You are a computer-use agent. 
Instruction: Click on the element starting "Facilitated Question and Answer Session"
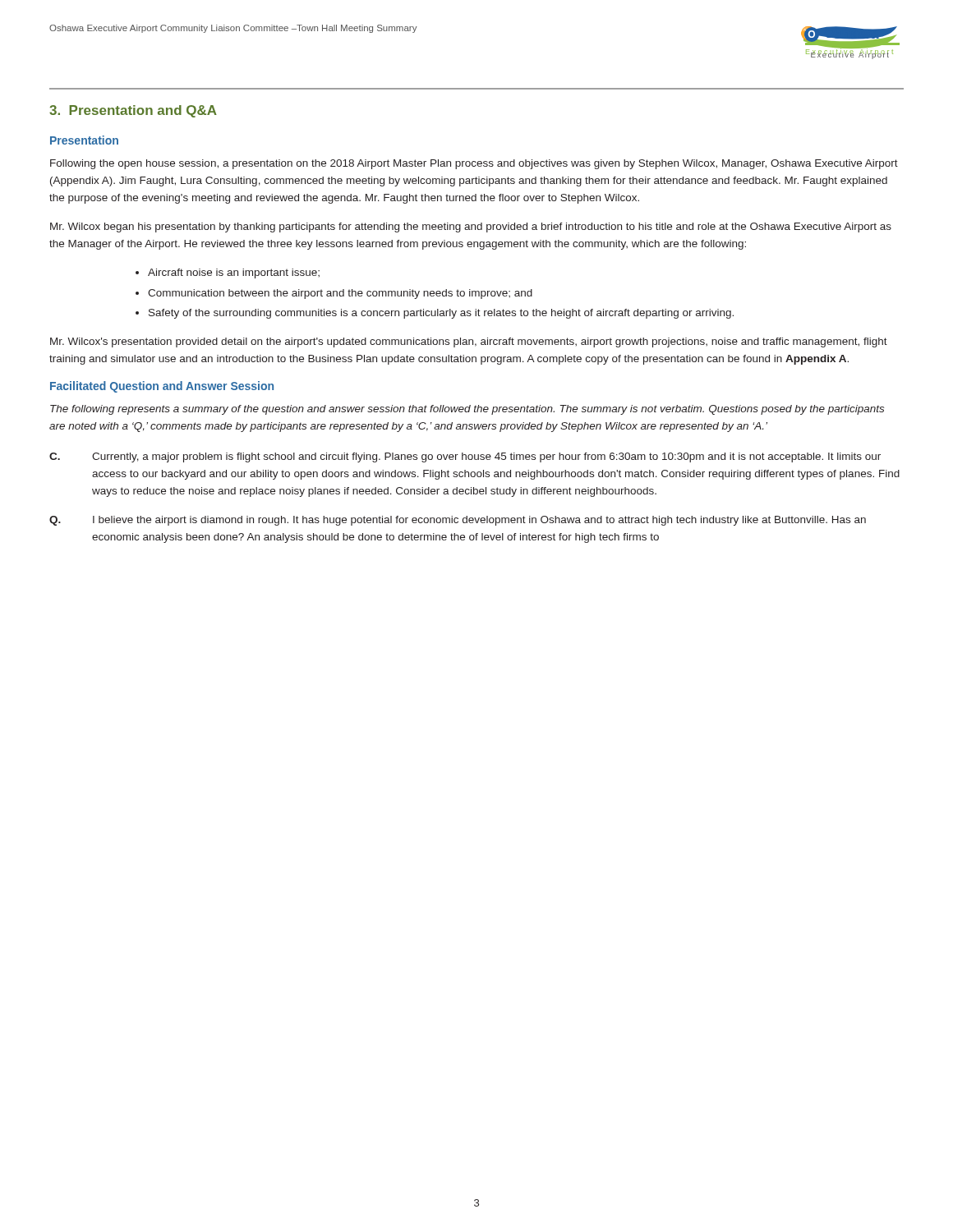162,386
